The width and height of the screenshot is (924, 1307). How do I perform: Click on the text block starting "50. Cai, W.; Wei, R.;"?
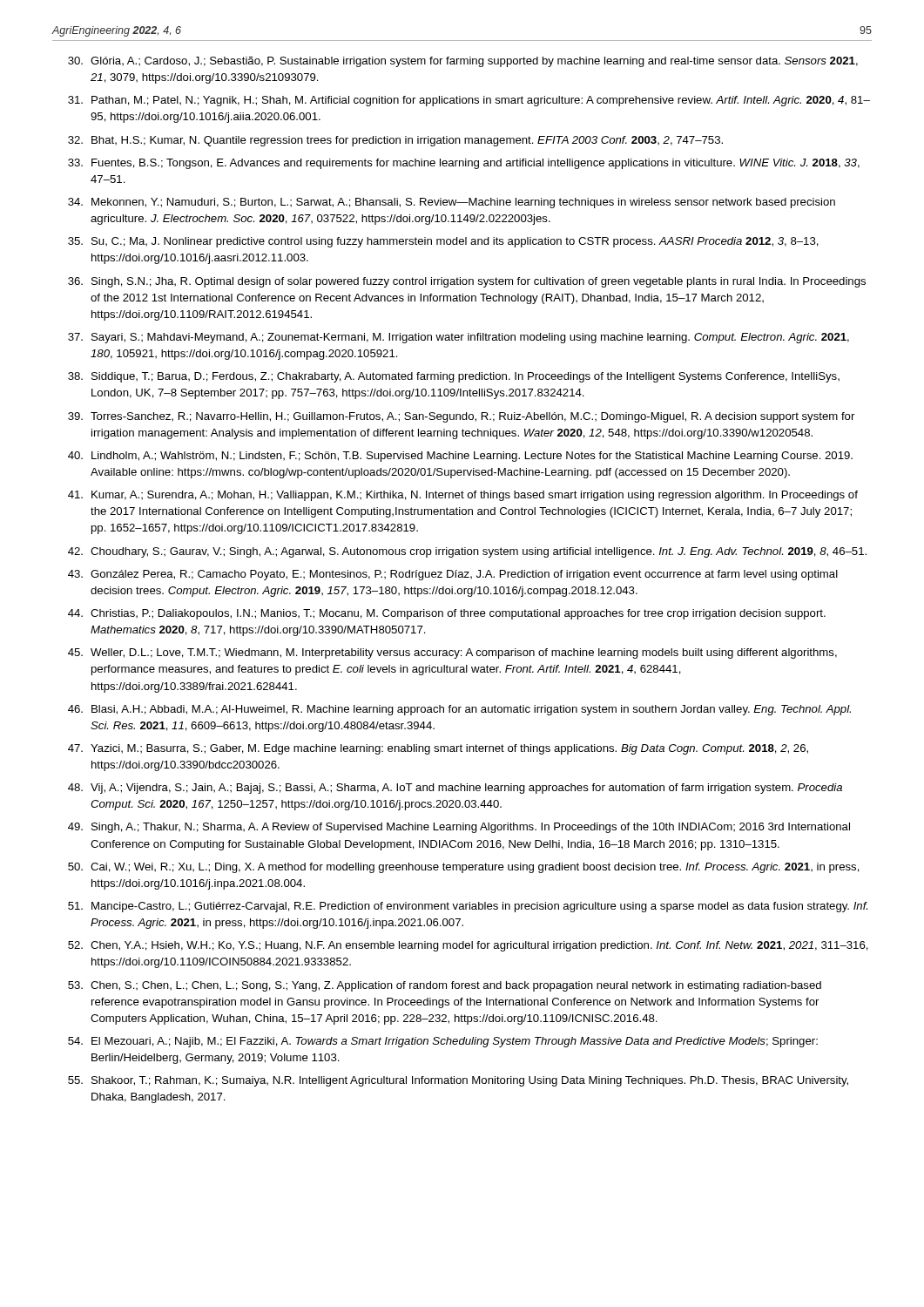point(462,875)
